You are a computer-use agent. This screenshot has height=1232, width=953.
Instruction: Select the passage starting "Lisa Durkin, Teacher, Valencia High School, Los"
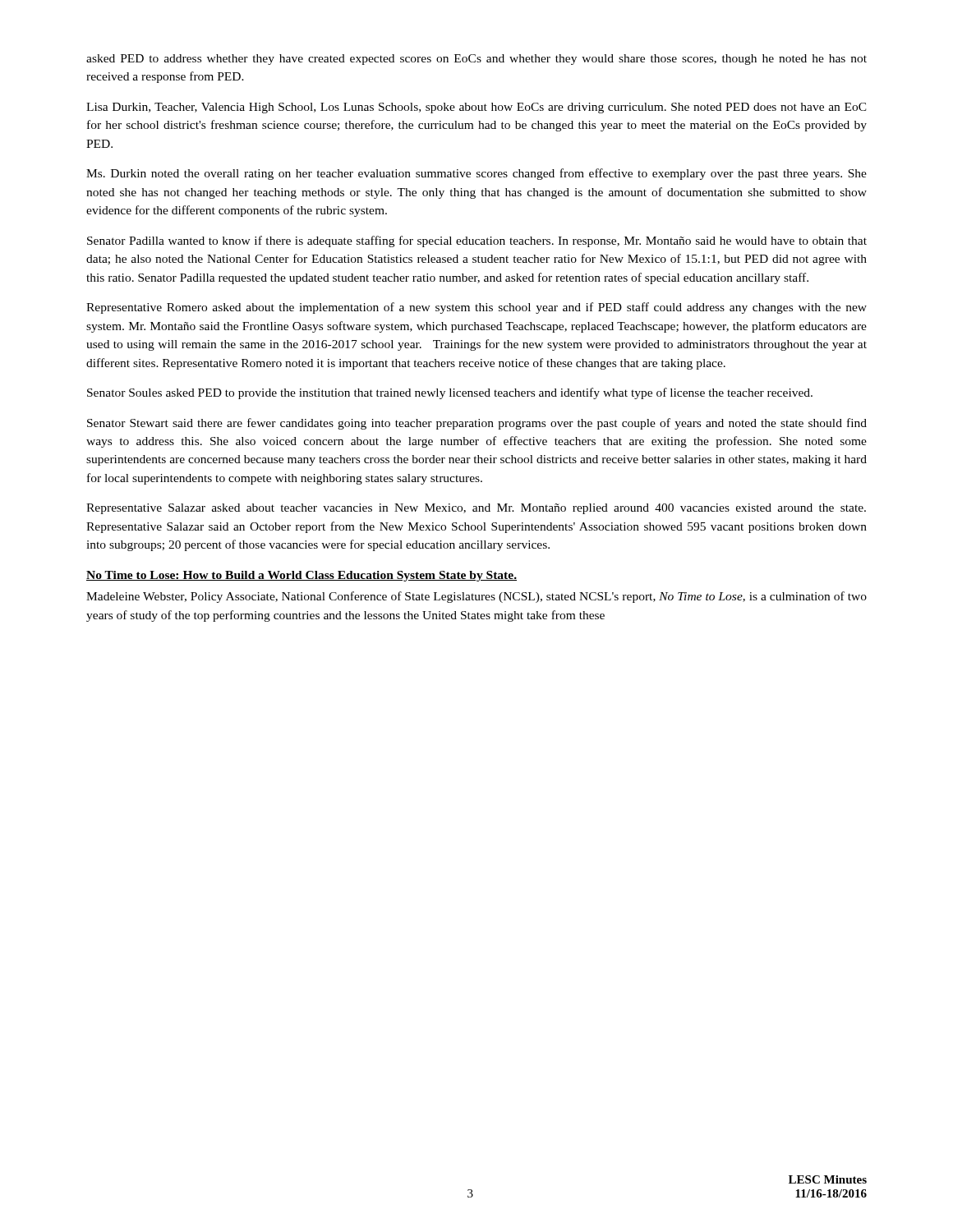click(x=476, y=125)
